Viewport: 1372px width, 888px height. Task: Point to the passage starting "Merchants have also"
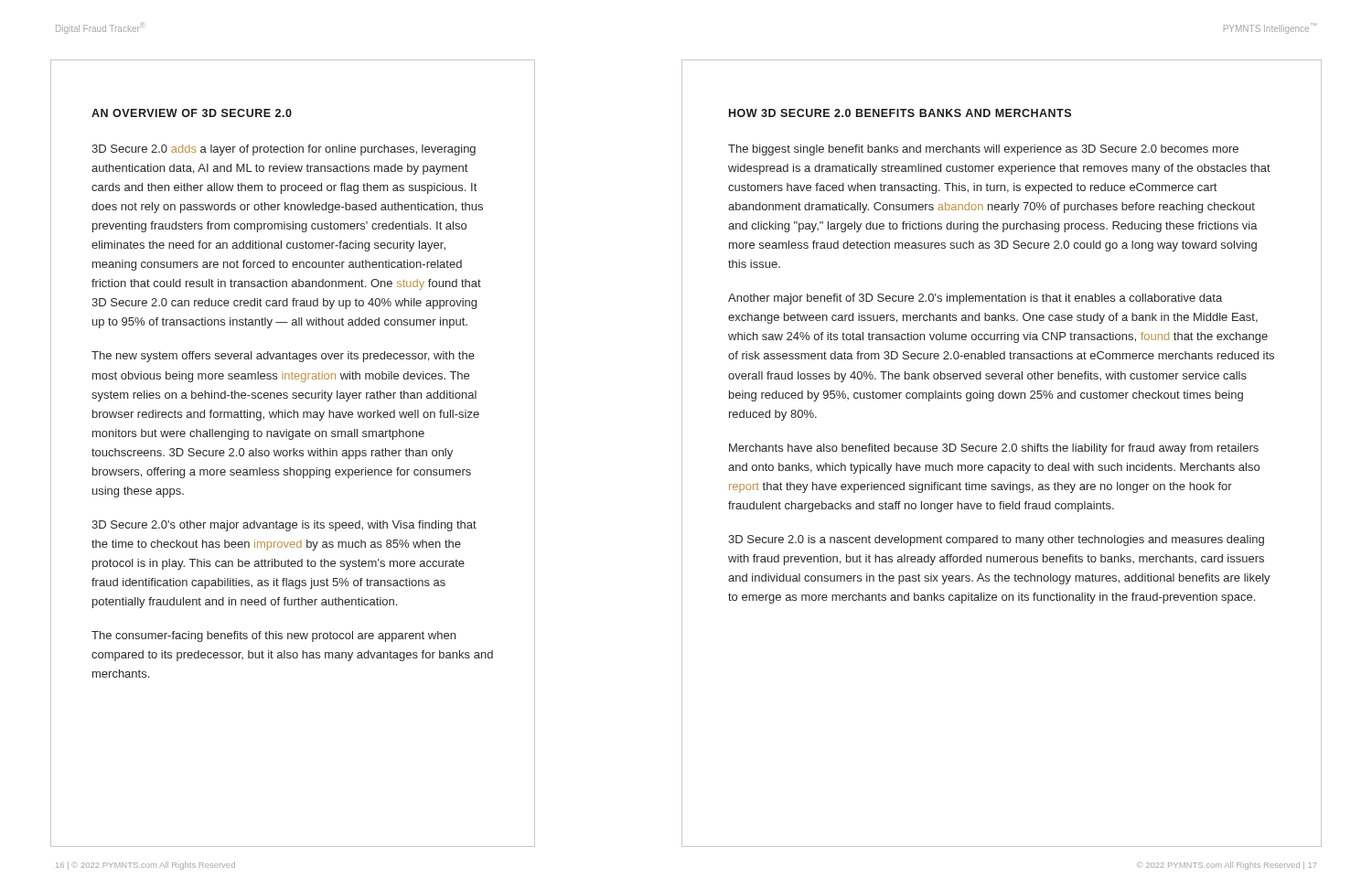click(994, 476)
